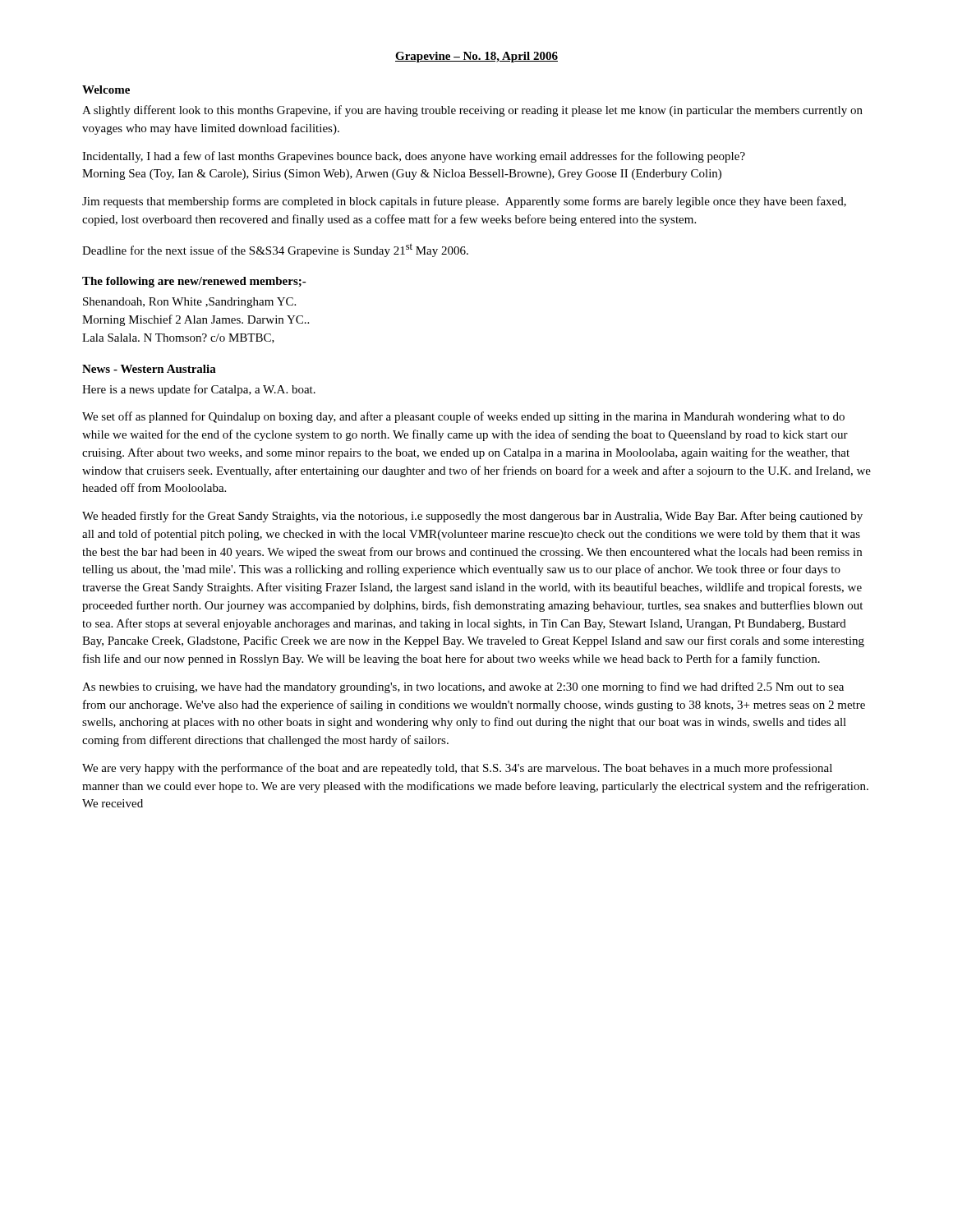Point to the block beginning "Lala Salala. N"
Viewport: 953px width, 1232px height.
[x=178, y=337]
